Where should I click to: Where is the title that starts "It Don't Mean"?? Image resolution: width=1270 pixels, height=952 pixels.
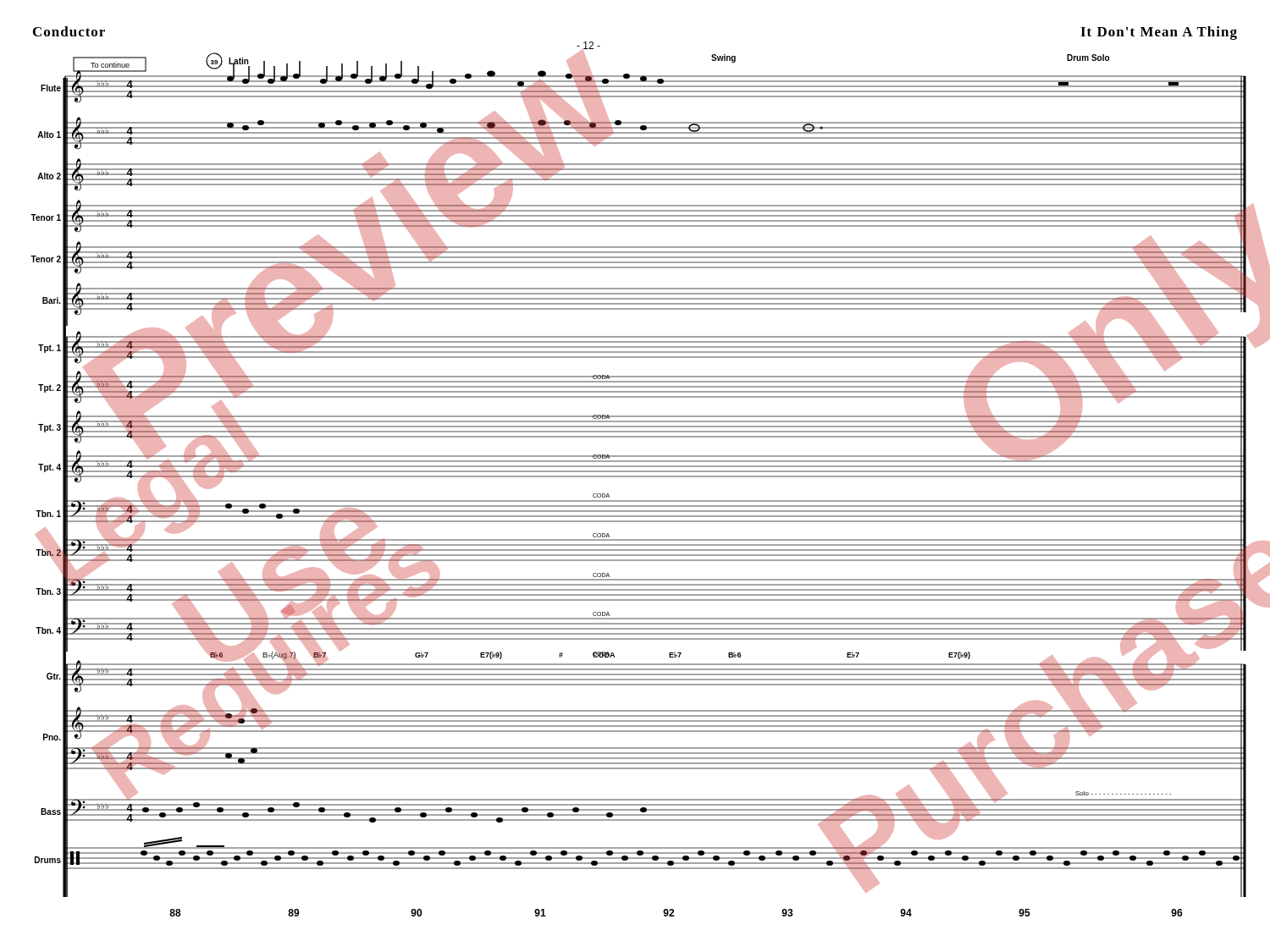pyautogui.click(x=1159, y=32)
